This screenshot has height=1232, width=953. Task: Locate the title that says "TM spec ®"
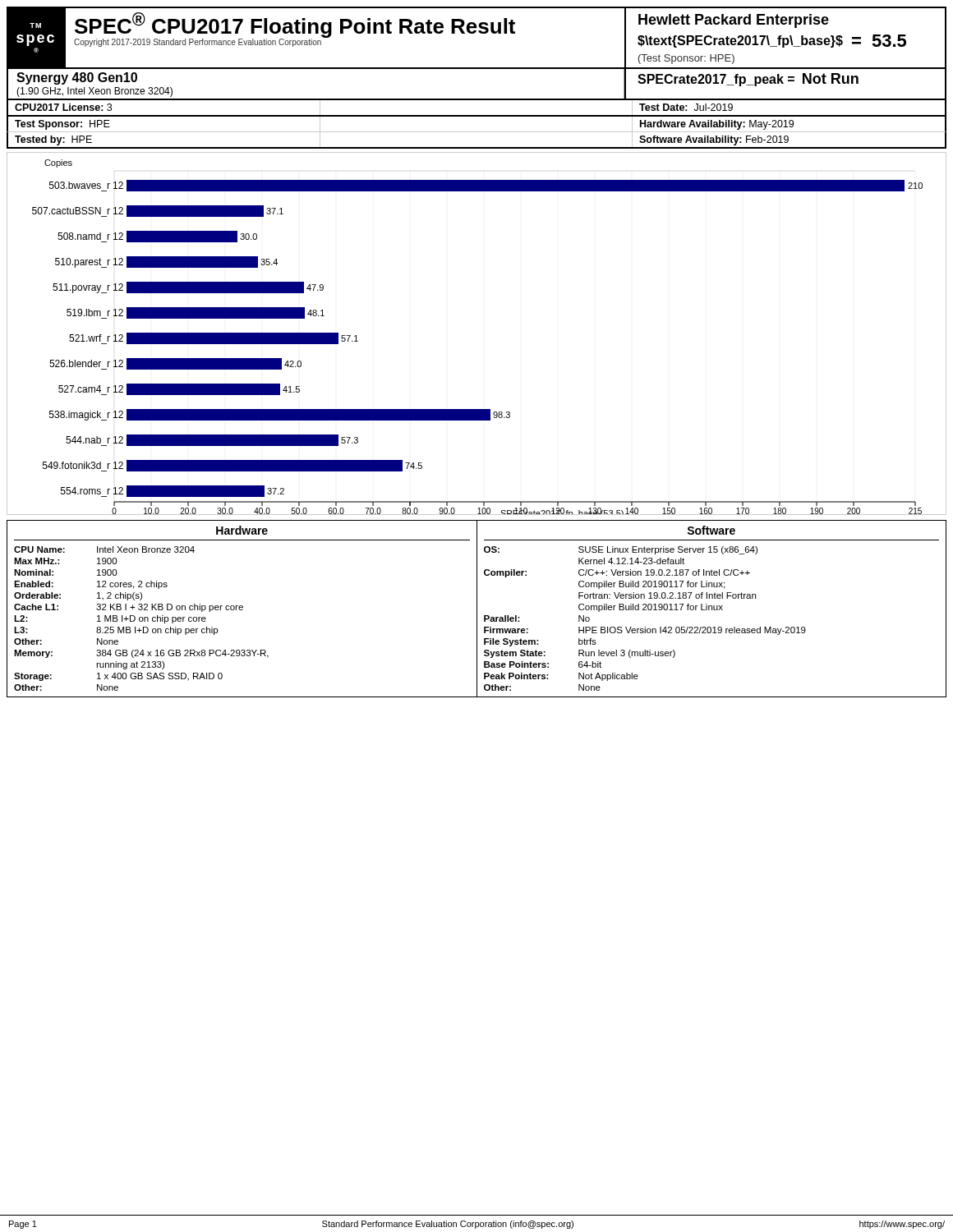[476, 38]
